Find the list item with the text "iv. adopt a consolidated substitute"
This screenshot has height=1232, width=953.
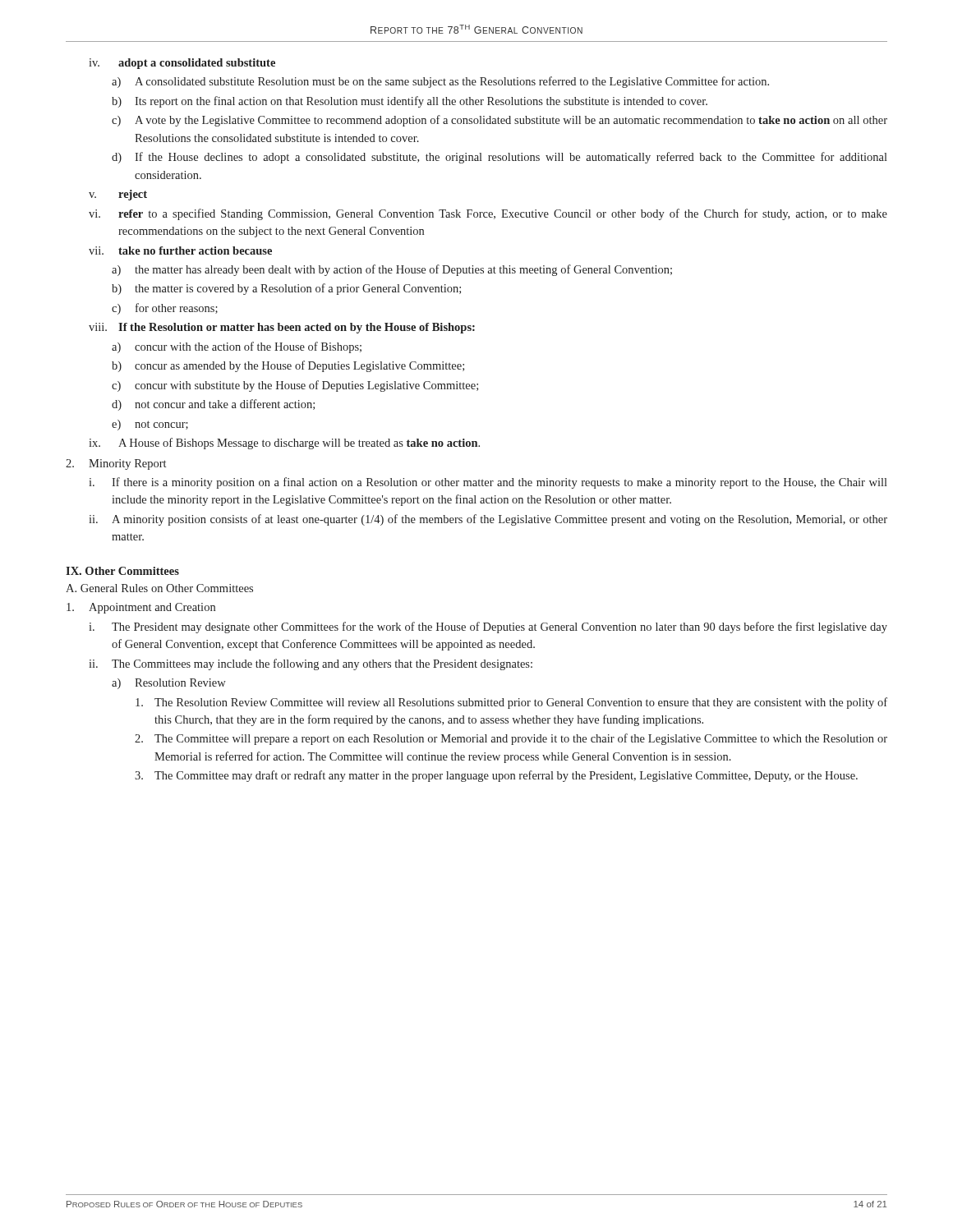coord(182,64)
